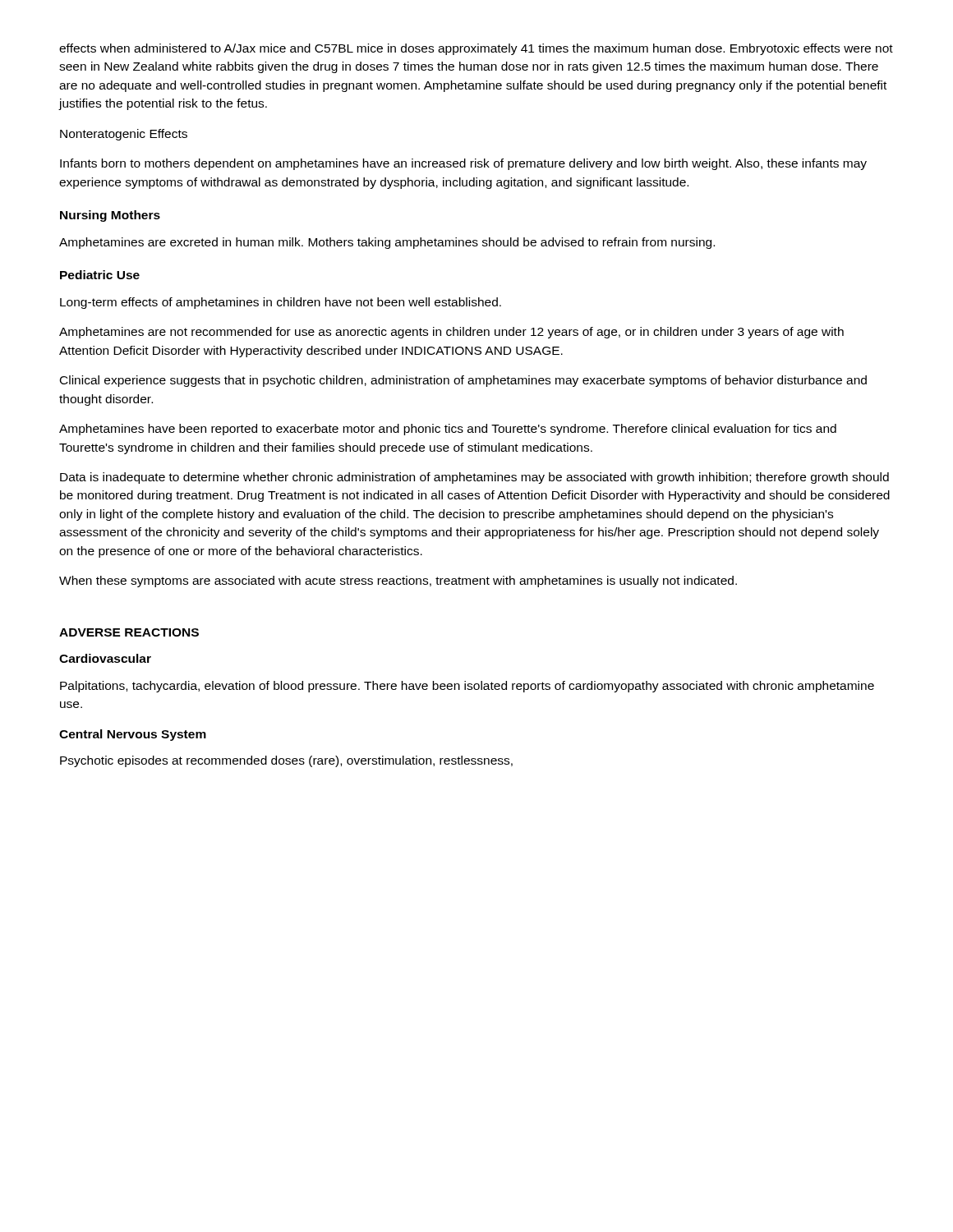953x1232 pixels.
Task: Where is the passage that starts "Long-term effects of amphetamines"?
Action: click(x=281, y=302)
